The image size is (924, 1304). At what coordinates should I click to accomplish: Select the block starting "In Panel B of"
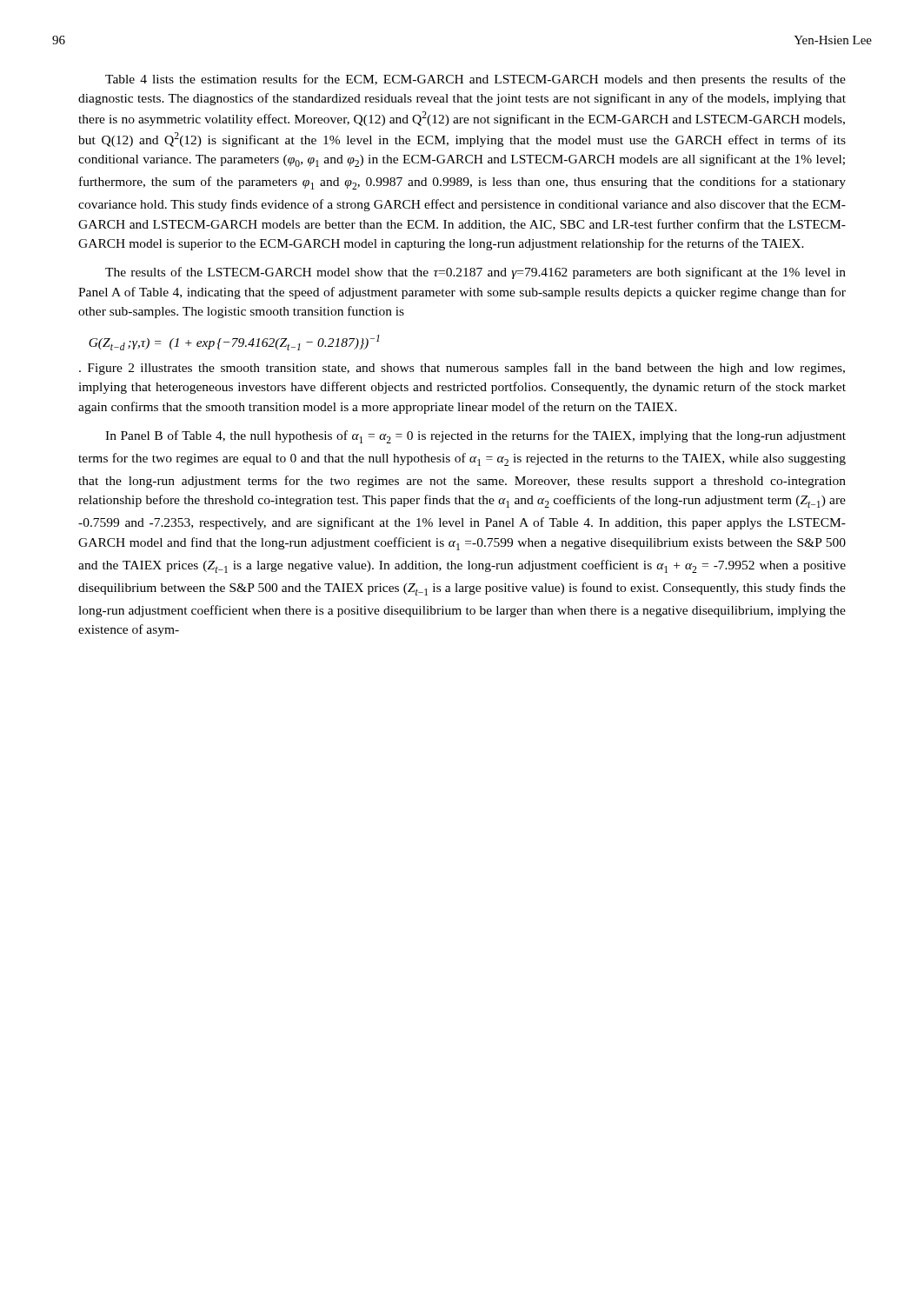click(x=462, y=533)
